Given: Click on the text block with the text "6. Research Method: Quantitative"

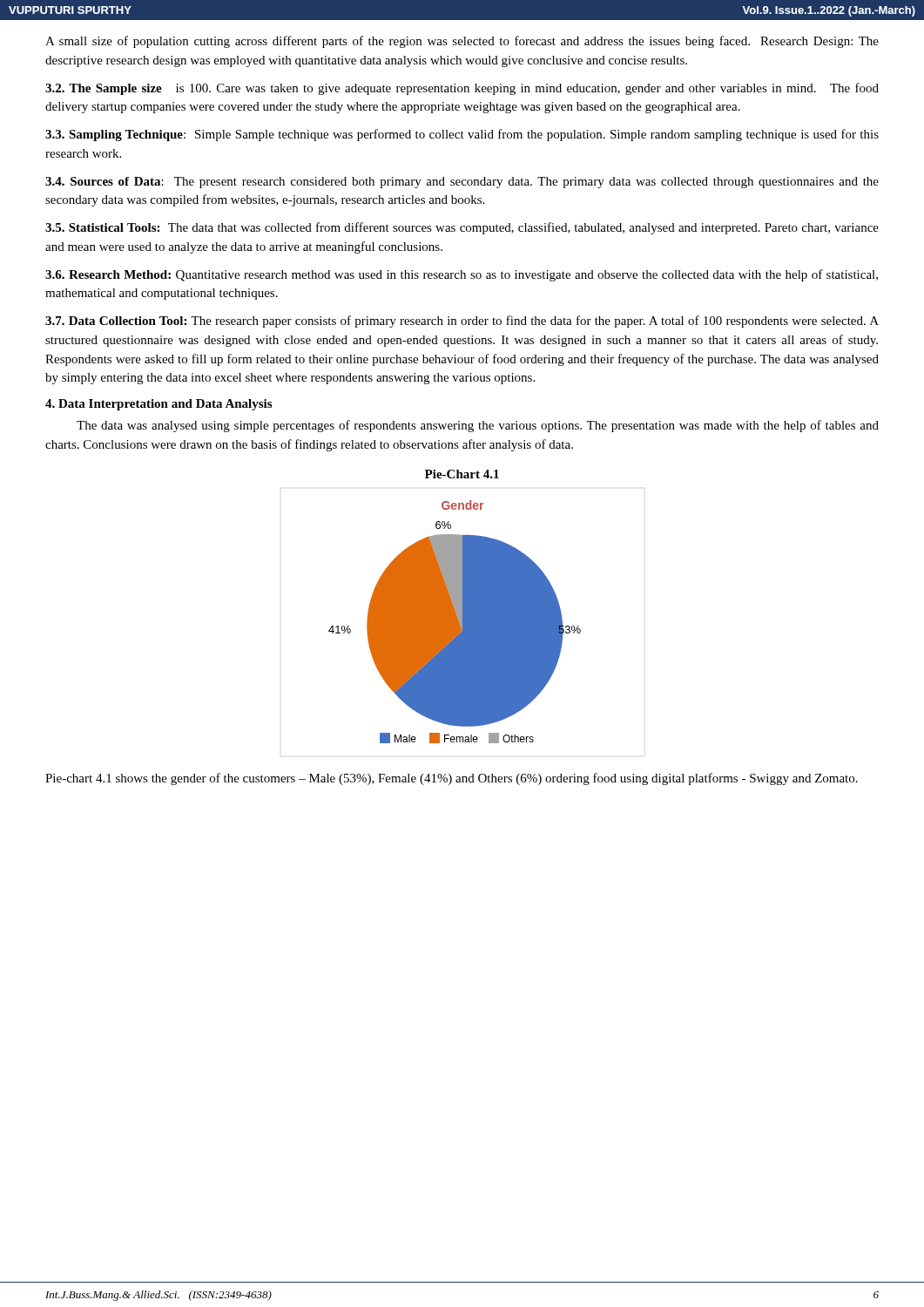Looking at the screenshot, I should point(462,283).
